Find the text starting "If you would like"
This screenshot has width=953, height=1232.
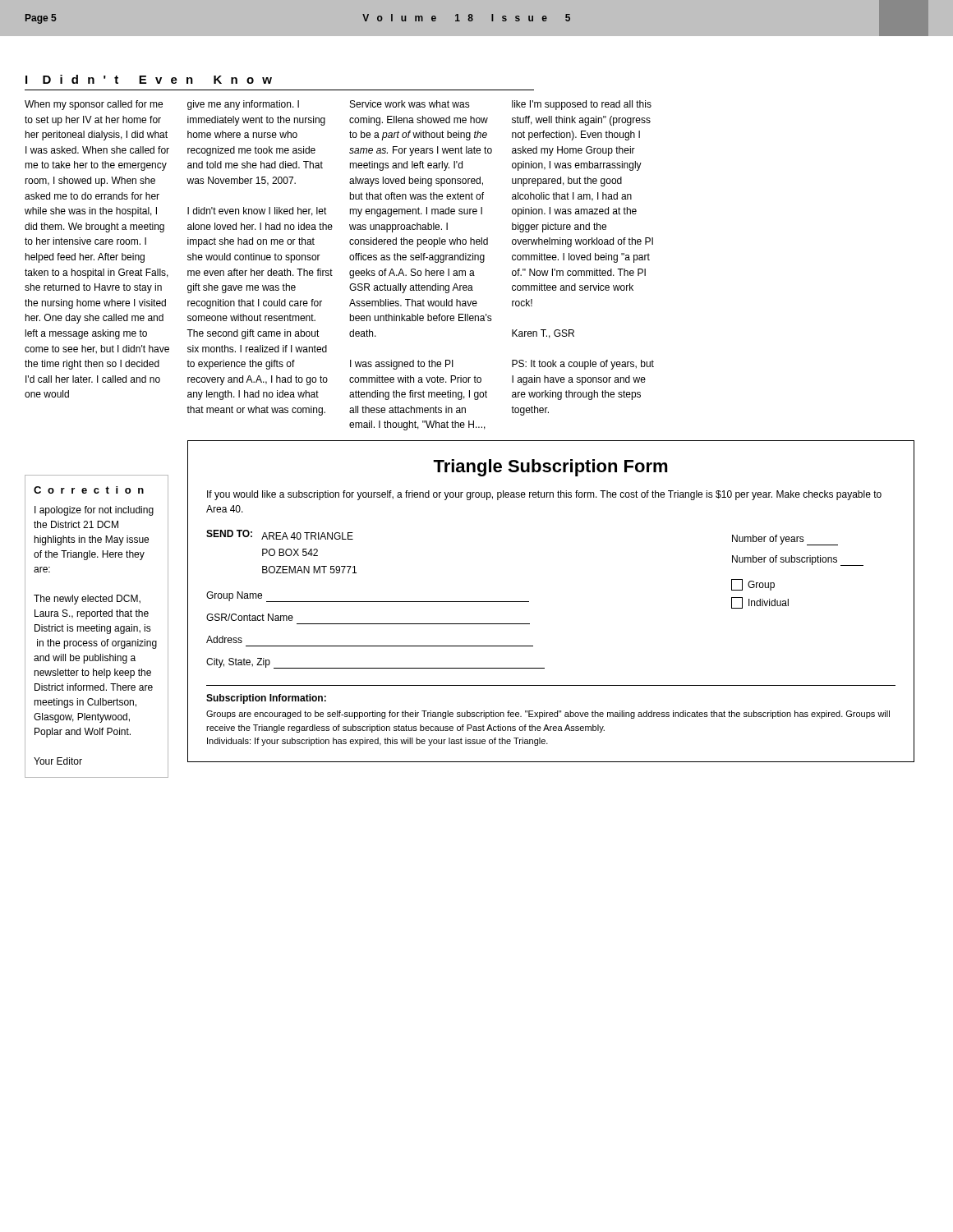click(544, 502)
